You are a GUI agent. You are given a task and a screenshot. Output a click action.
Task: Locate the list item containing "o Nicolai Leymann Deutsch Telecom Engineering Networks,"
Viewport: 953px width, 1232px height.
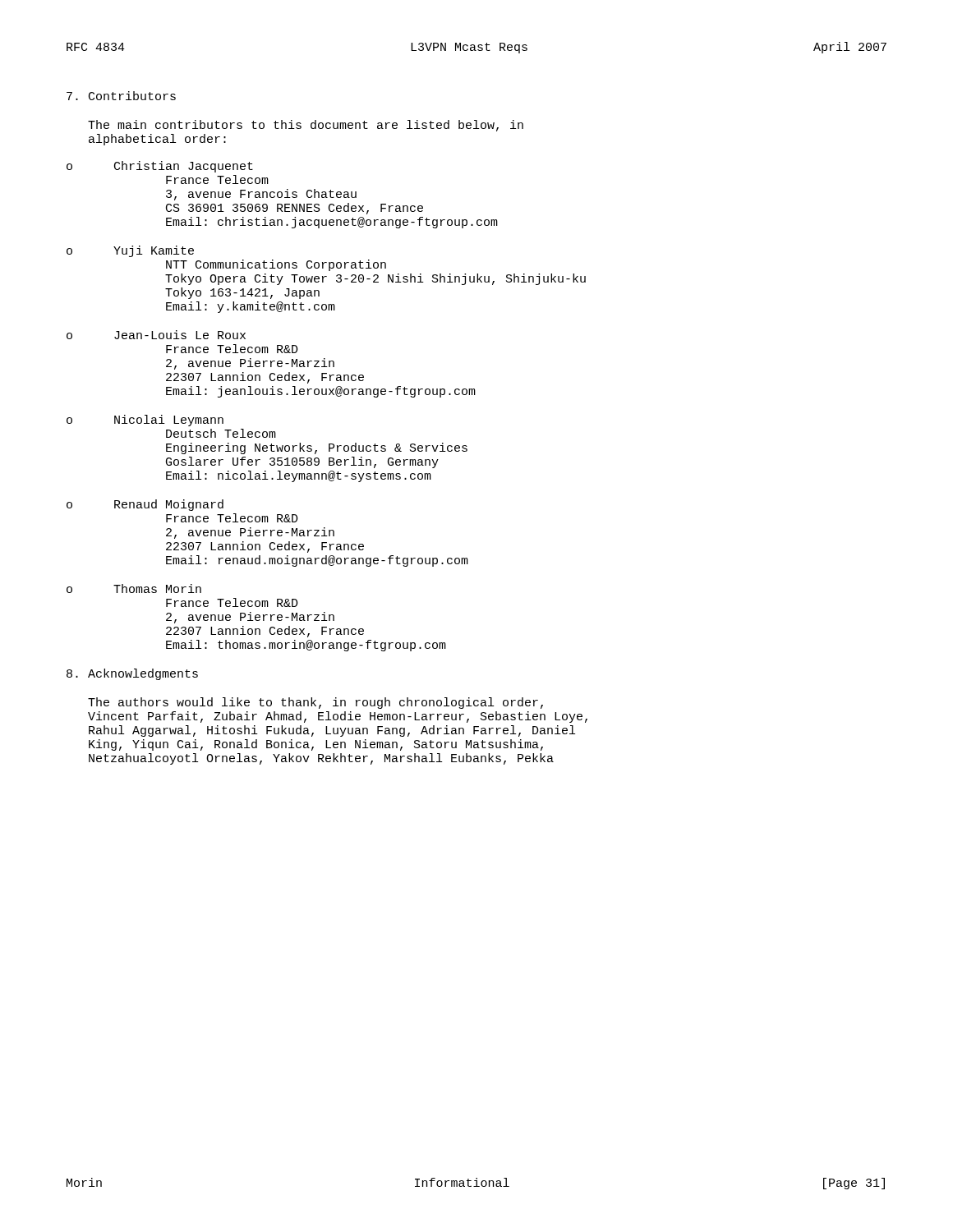(x=476, y=449)
